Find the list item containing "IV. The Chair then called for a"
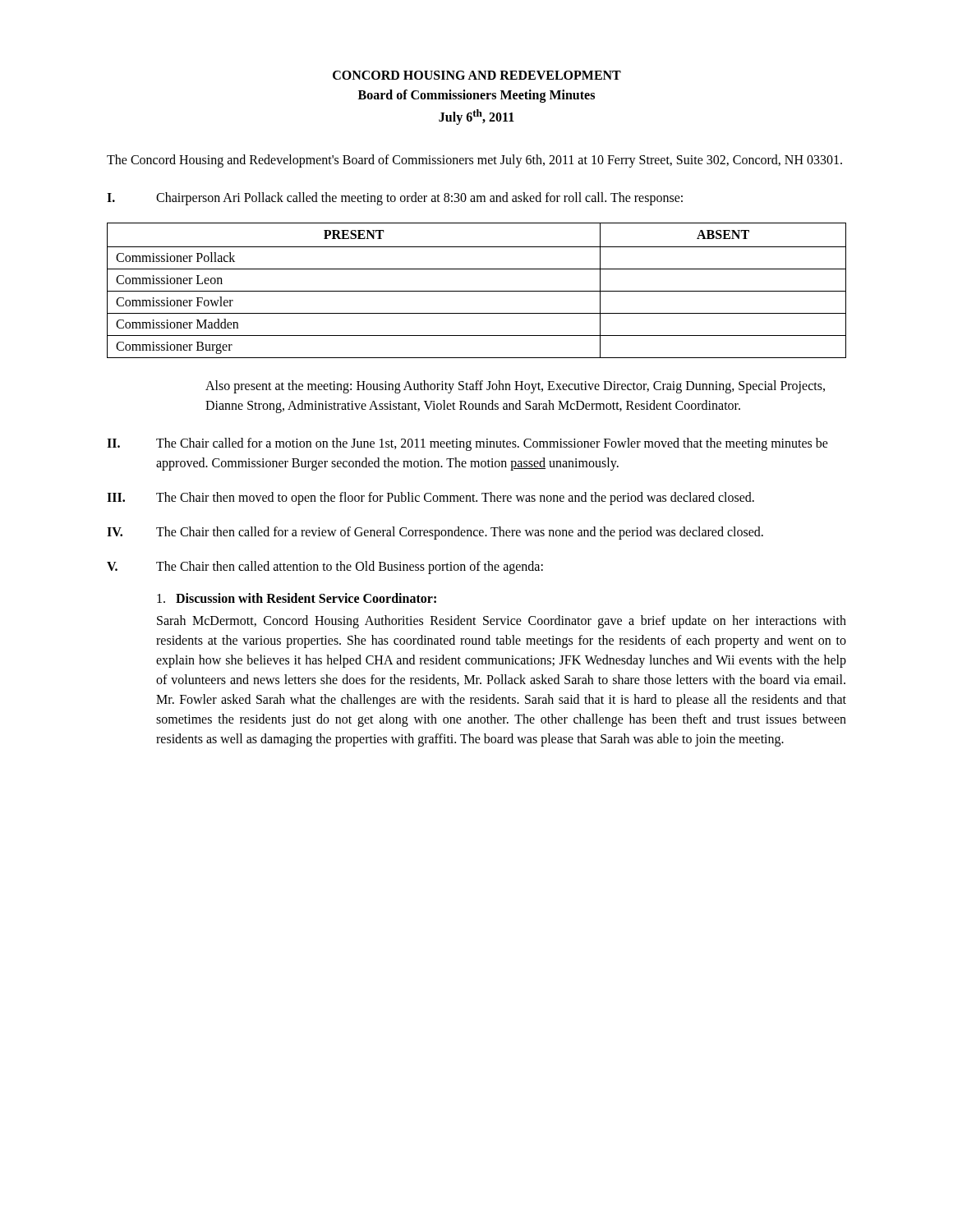This screenshot has width=953, height=1232. [476, 532]
